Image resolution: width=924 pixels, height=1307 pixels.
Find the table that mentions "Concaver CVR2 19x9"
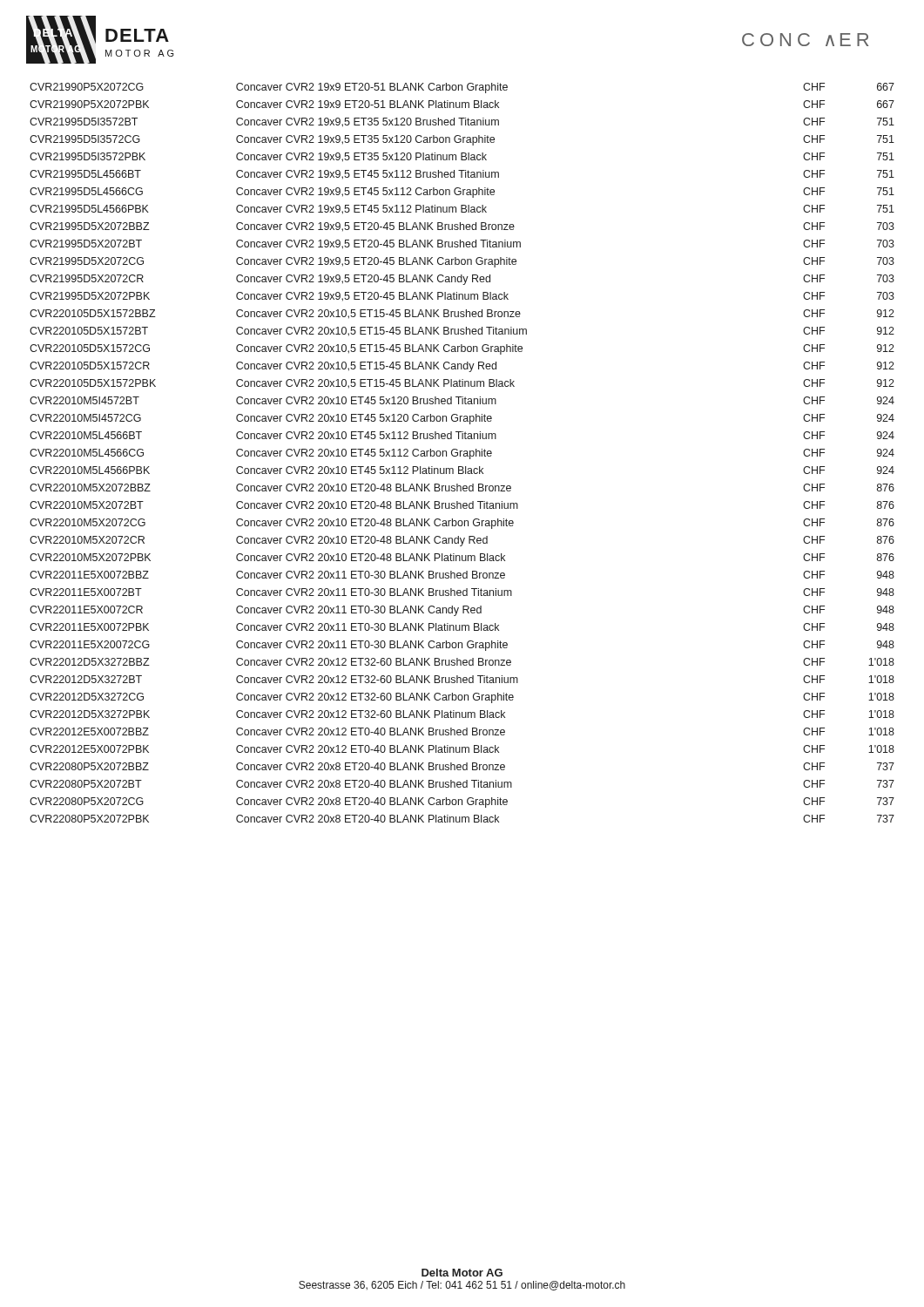(462, 453)
